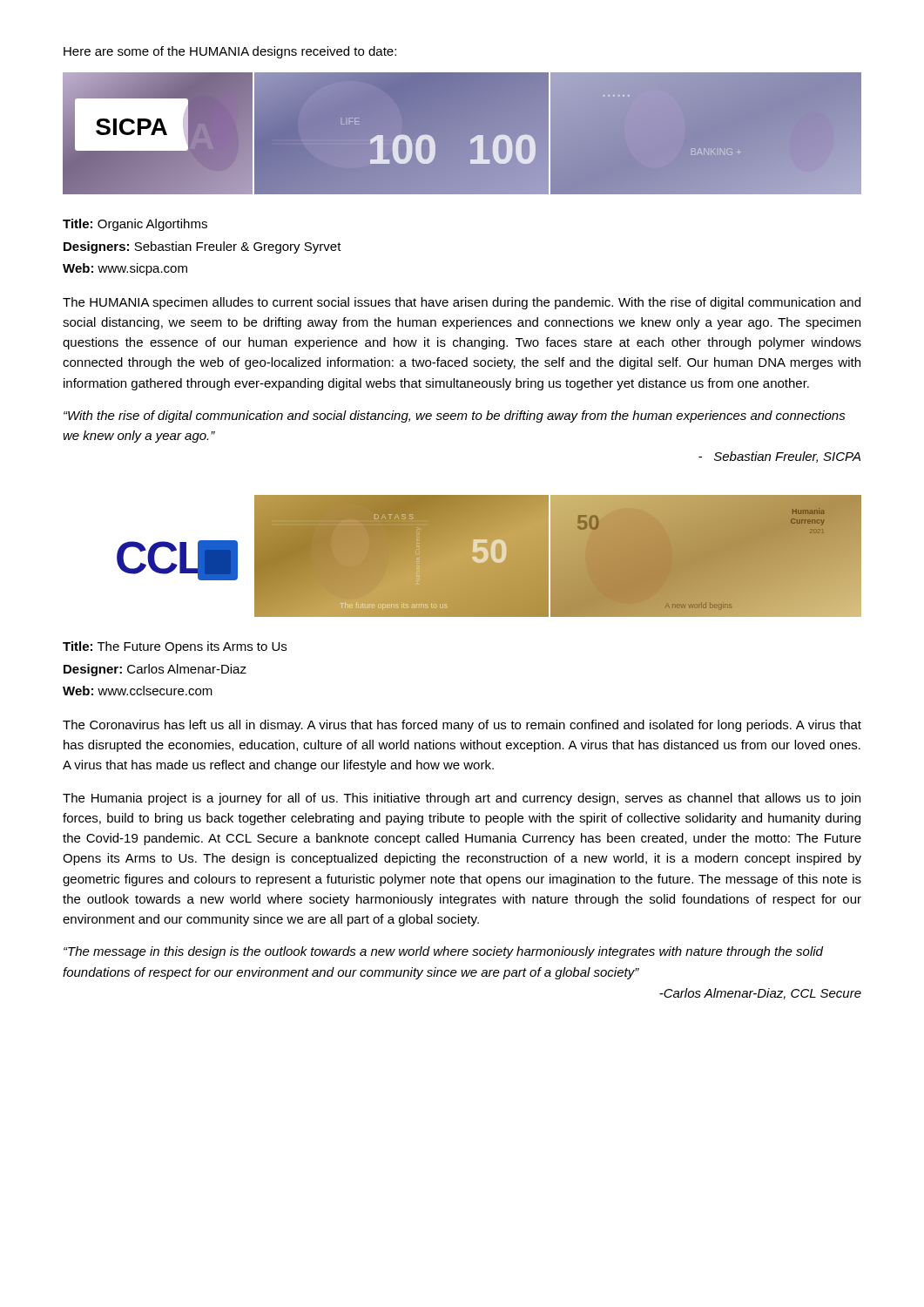Viewport: 924px width, 1307px height.
Task: Select the block starting "Title: The Future Opens its Arms to Us"
Action: (175, 647)
